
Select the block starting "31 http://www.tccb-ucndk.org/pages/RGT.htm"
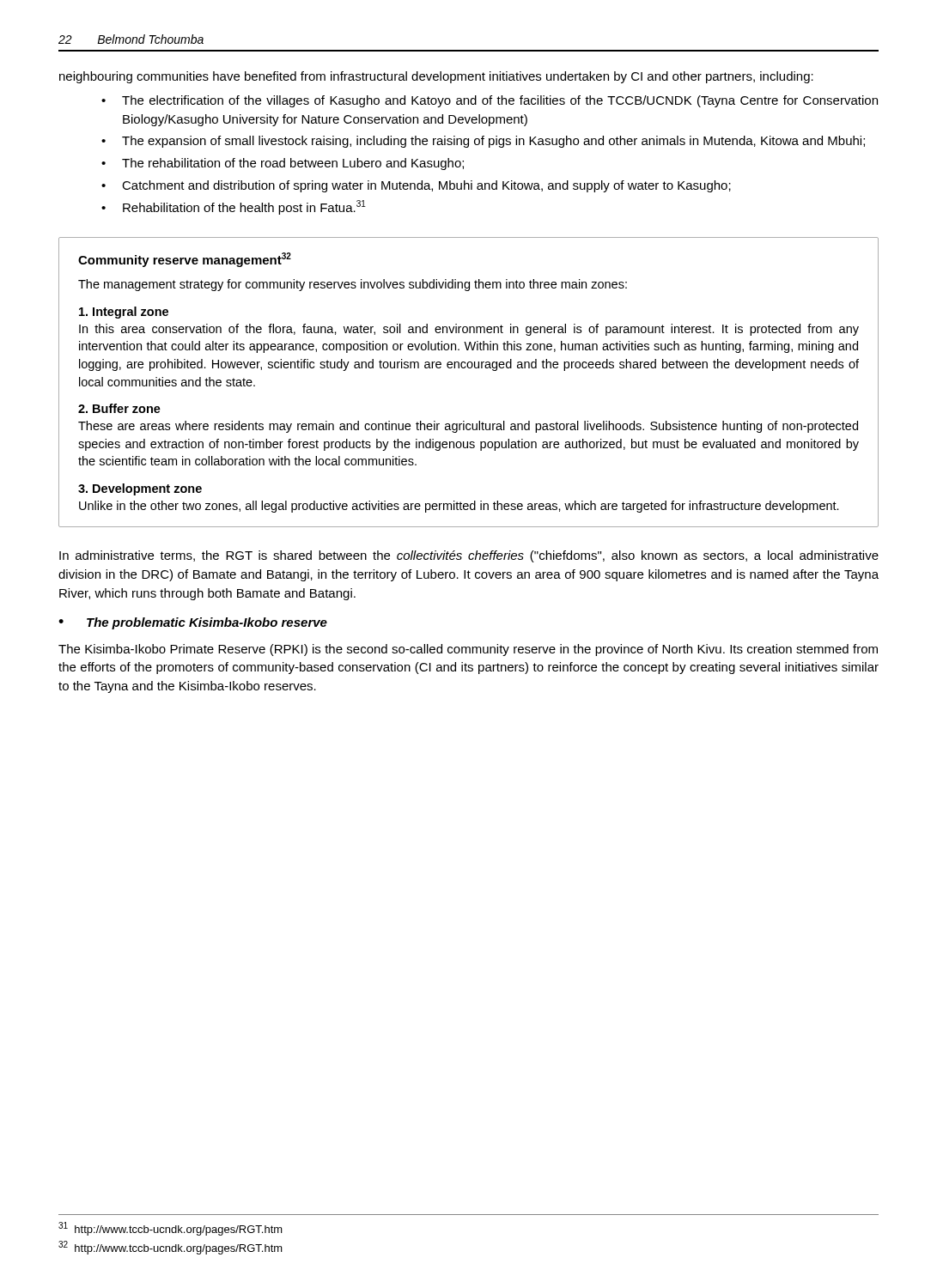[171, 1229]
